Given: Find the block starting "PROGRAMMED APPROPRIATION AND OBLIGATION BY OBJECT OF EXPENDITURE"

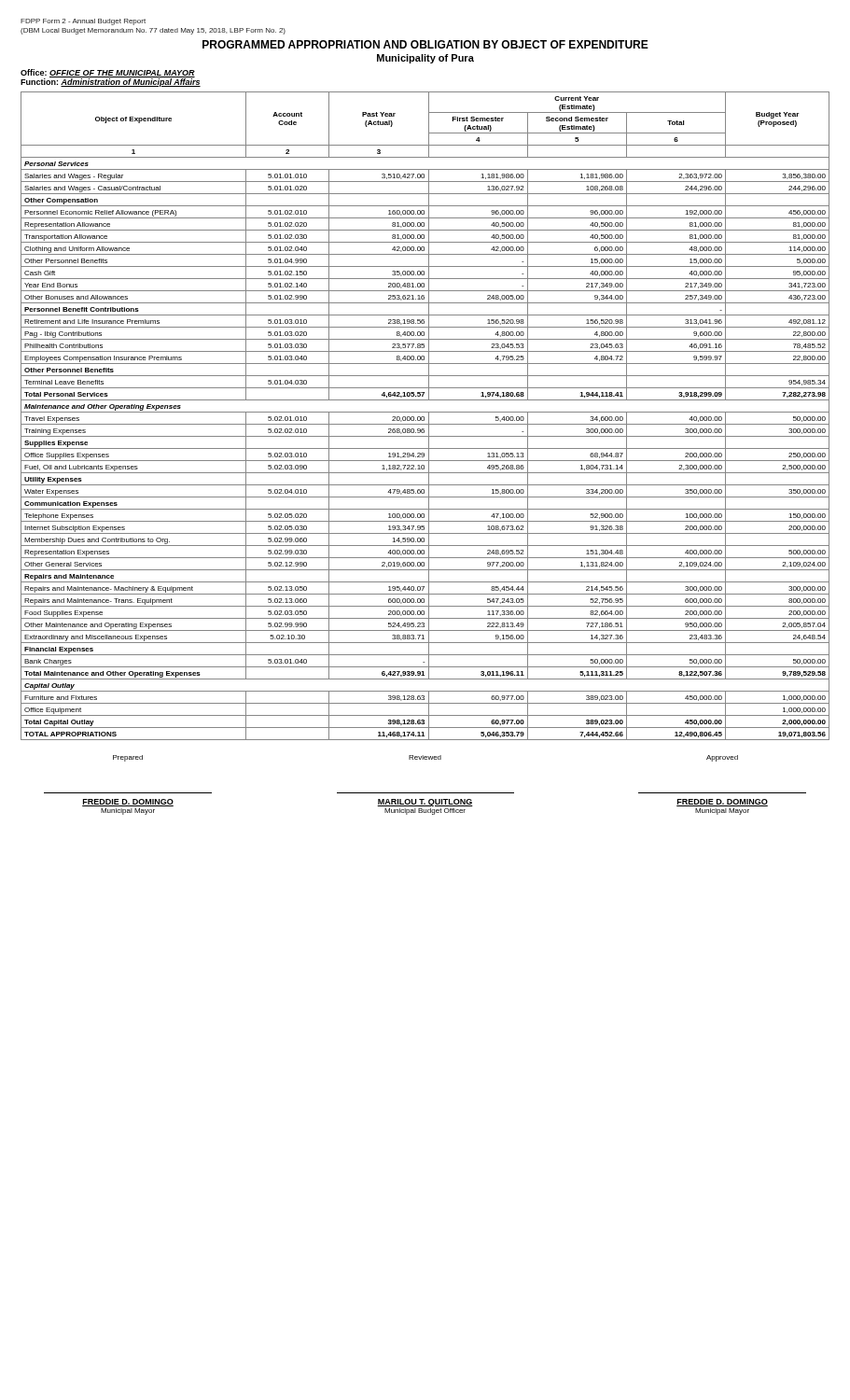Looking at the screenshot, I should 425,45.
